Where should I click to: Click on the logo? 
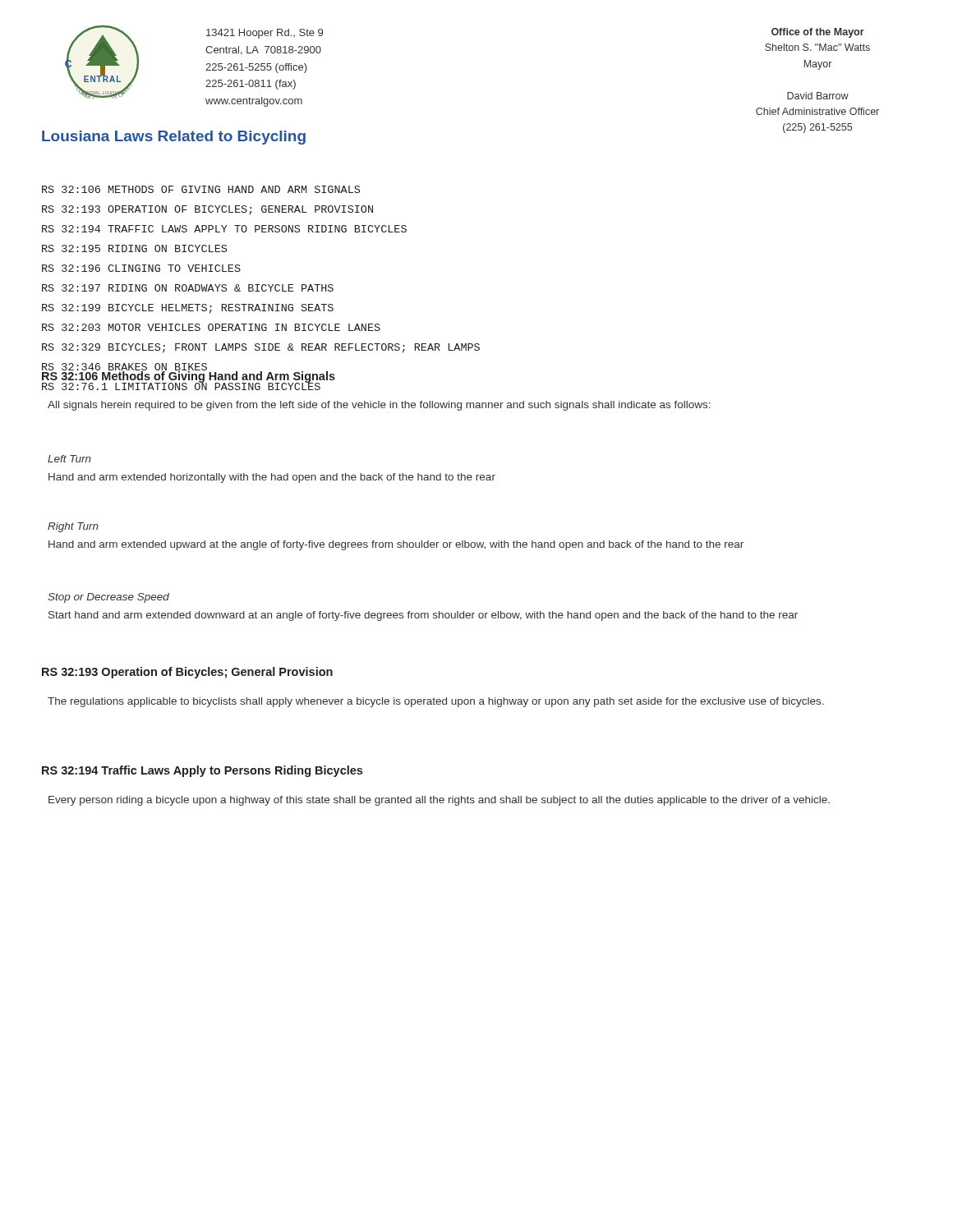pyautogui.click(x=107, y=63)
